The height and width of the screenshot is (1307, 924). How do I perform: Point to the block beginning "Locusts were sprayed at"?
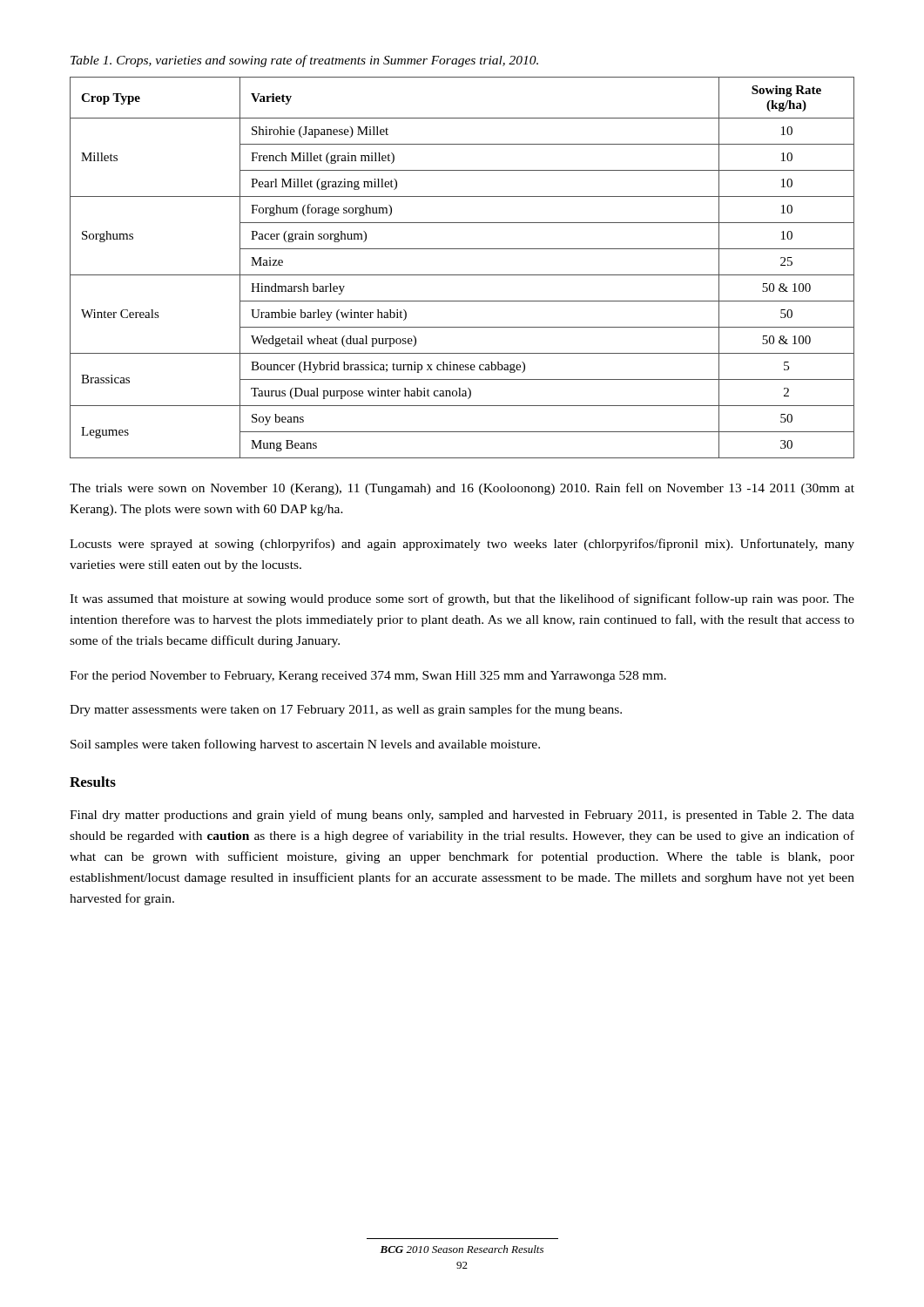pos(462,554)
